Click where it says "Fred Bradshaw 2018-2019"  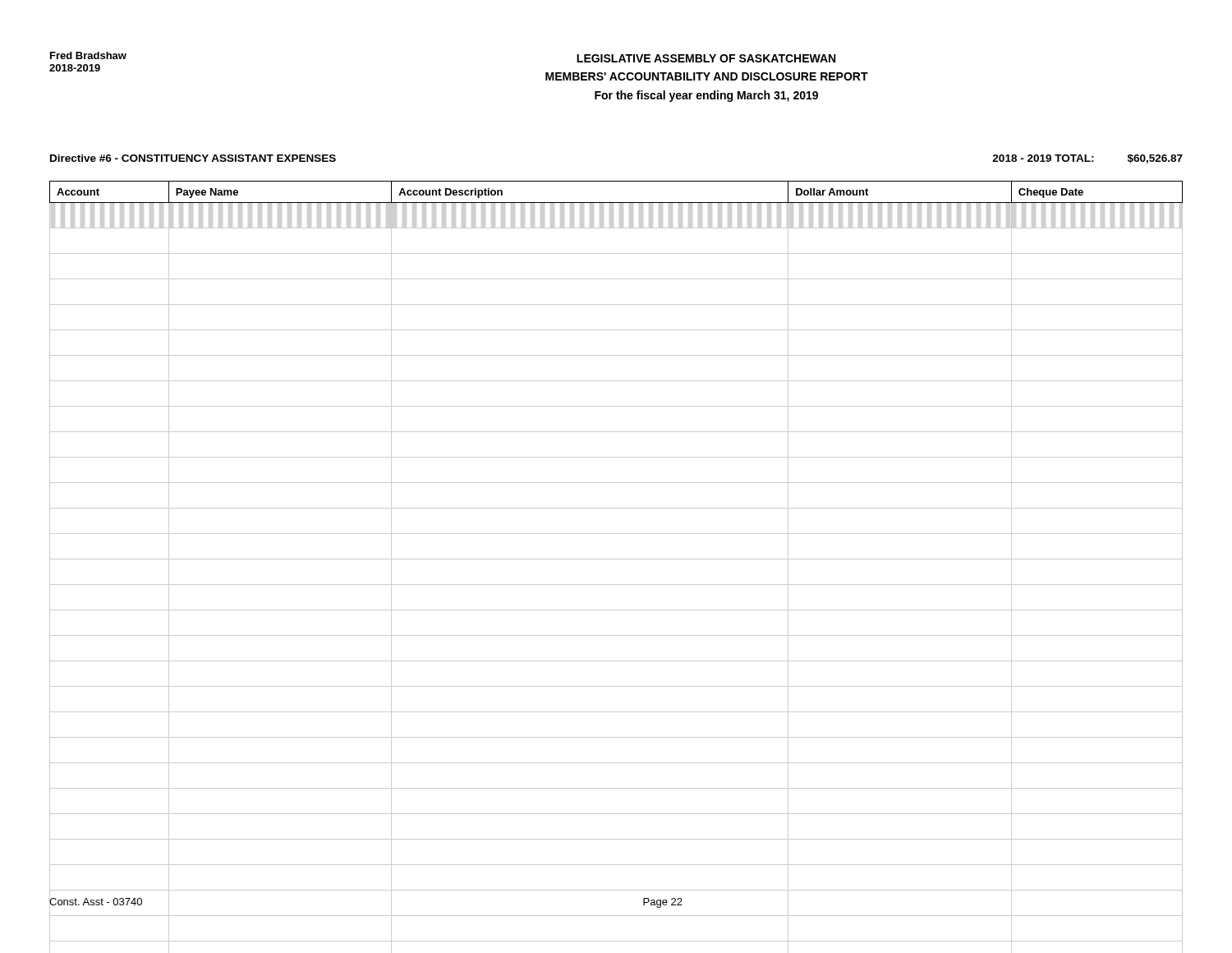(x=88, y=55)
